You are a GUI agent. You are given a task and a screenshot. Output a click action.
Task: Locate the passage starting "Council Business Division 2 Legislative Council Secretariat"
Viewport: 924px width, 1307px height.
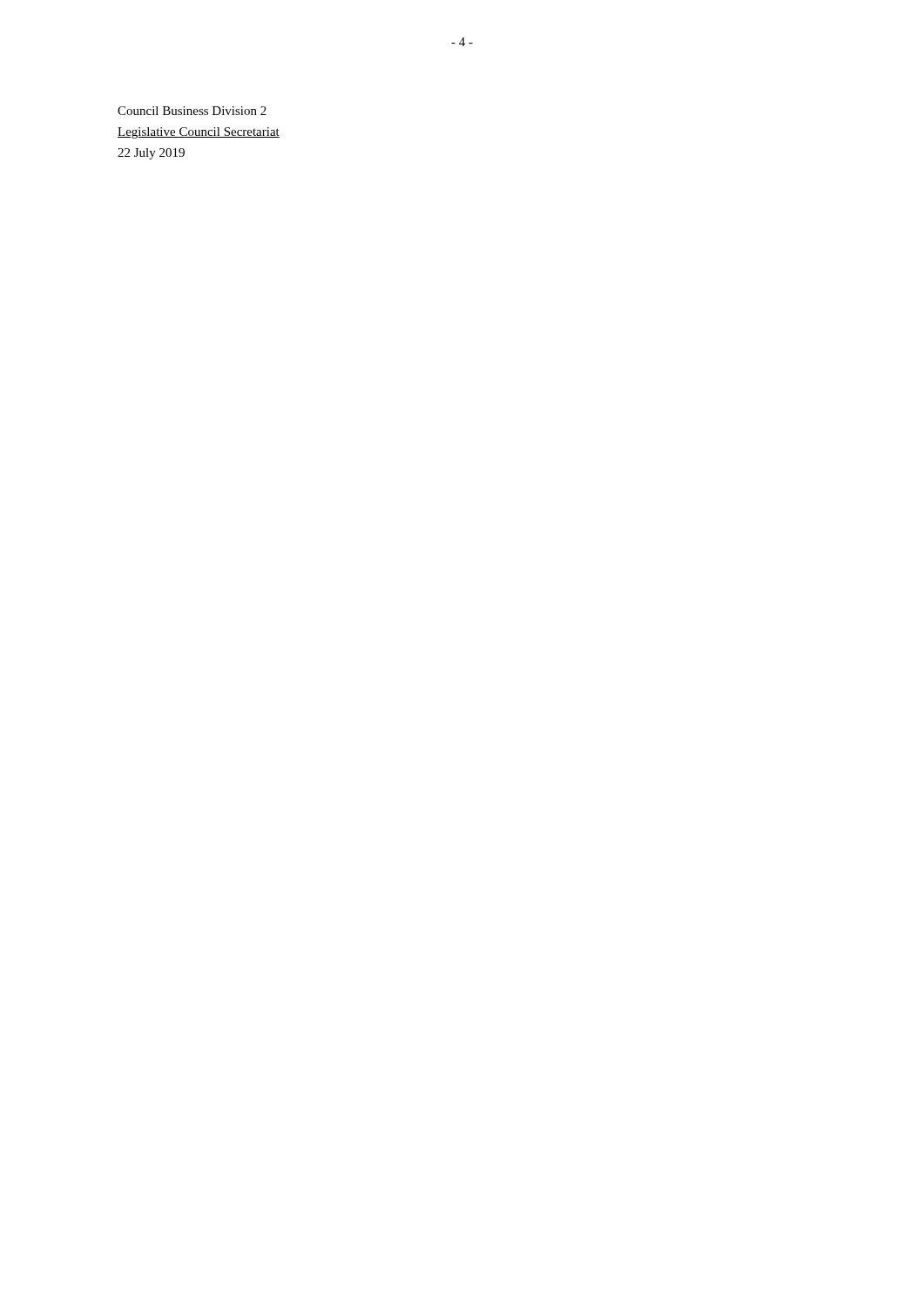pyautogui.click(x=198, y=132)
